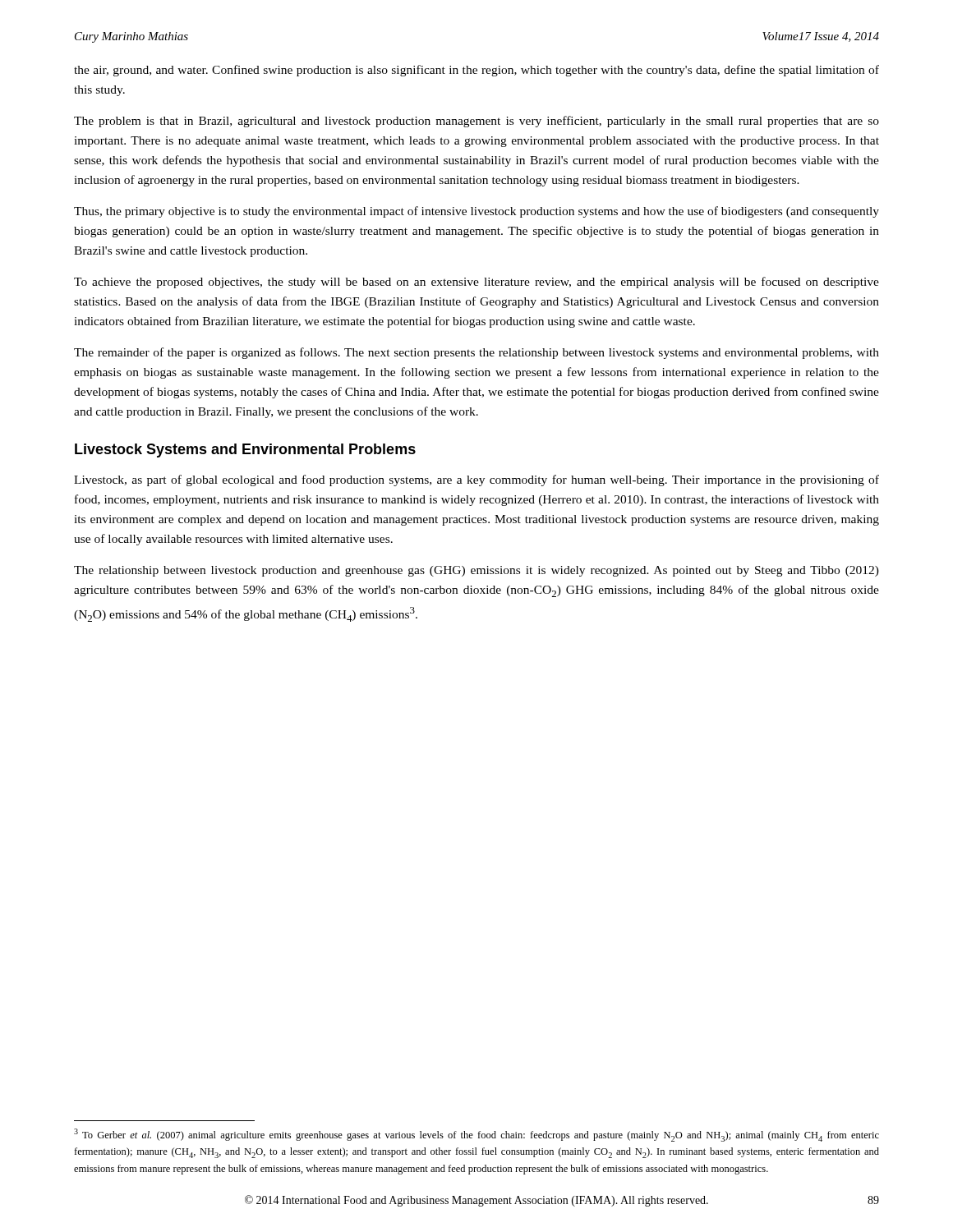Locate the text block starting "The problem is that in"
Screen dimensions: 1232x953
(x=476, y=150)
